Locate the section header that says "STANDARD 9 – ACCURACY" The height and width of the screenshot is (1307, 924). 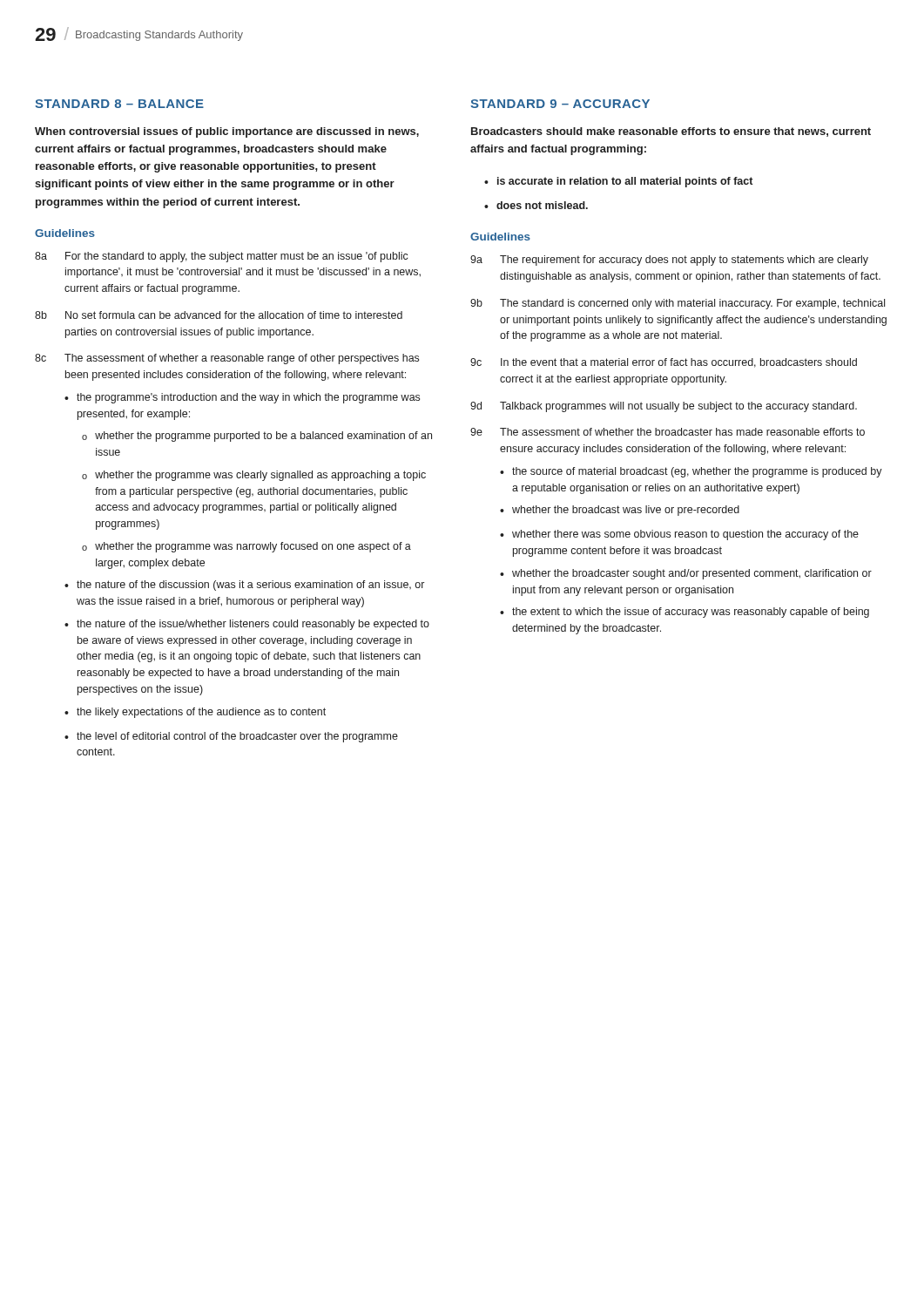click(560, 103)
